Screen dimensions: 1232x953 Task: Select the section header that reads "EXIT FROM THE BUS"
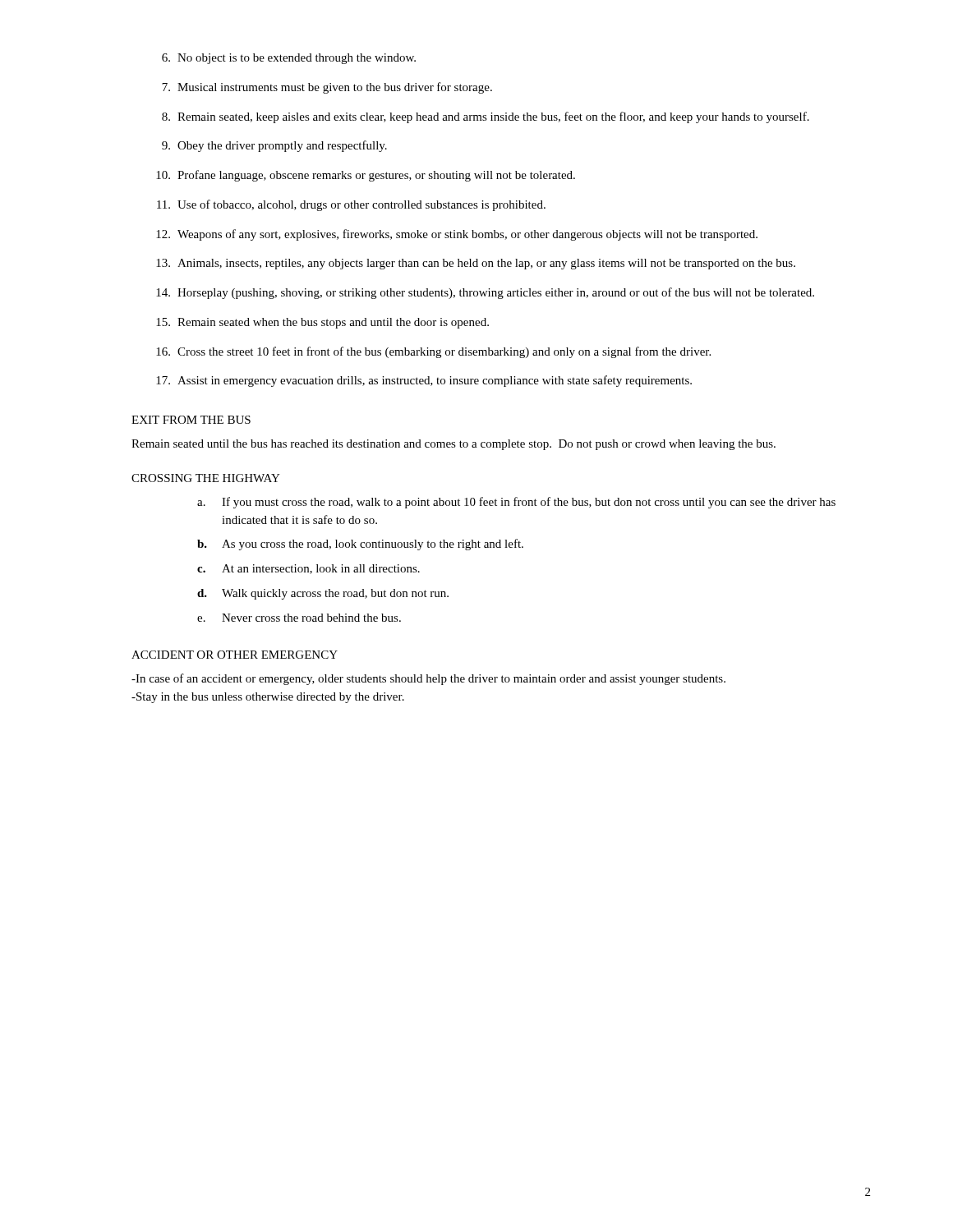(191, 420)
